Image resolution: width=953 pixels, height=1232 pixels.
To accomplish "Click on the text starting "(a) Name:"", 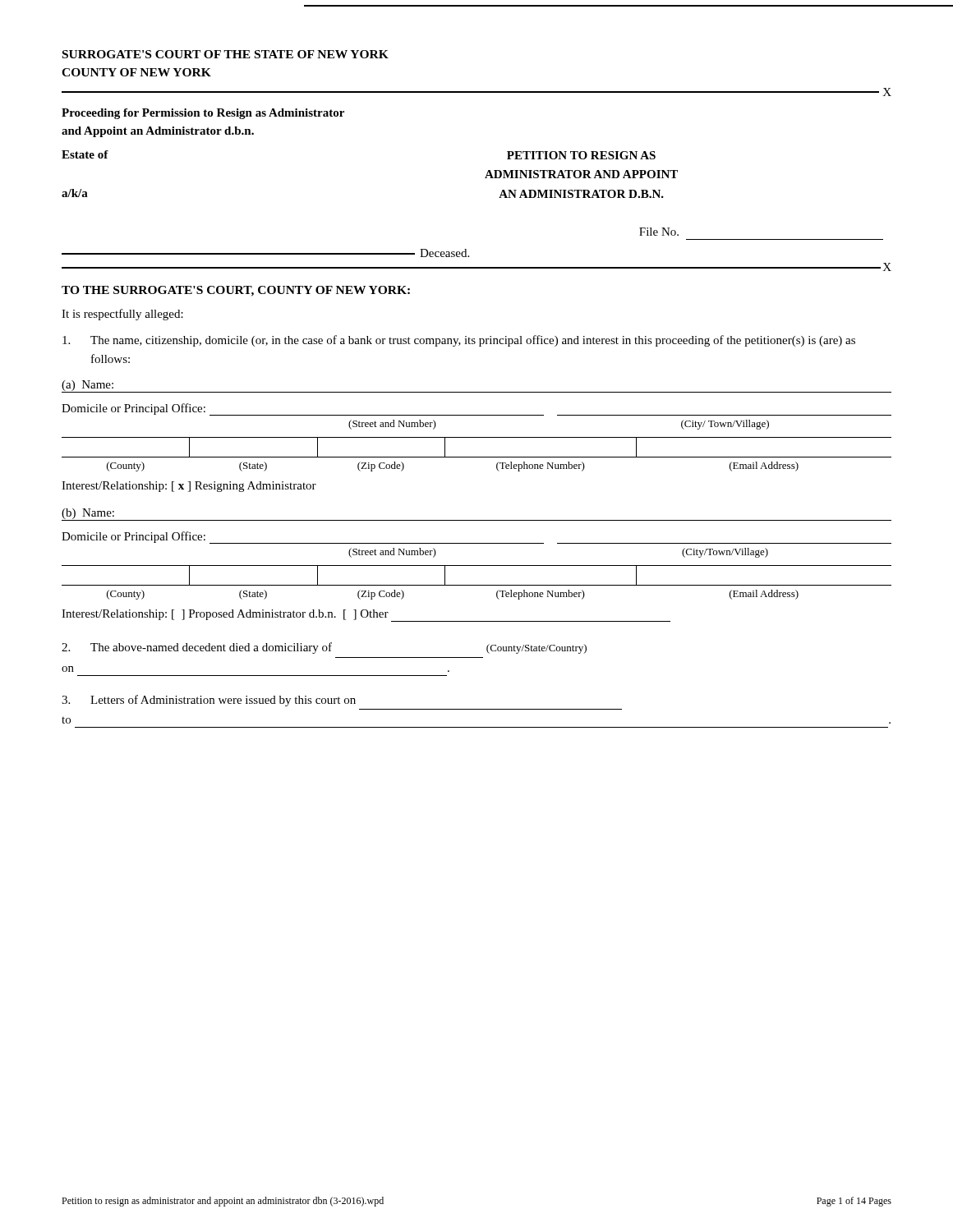I will (476, 385).
